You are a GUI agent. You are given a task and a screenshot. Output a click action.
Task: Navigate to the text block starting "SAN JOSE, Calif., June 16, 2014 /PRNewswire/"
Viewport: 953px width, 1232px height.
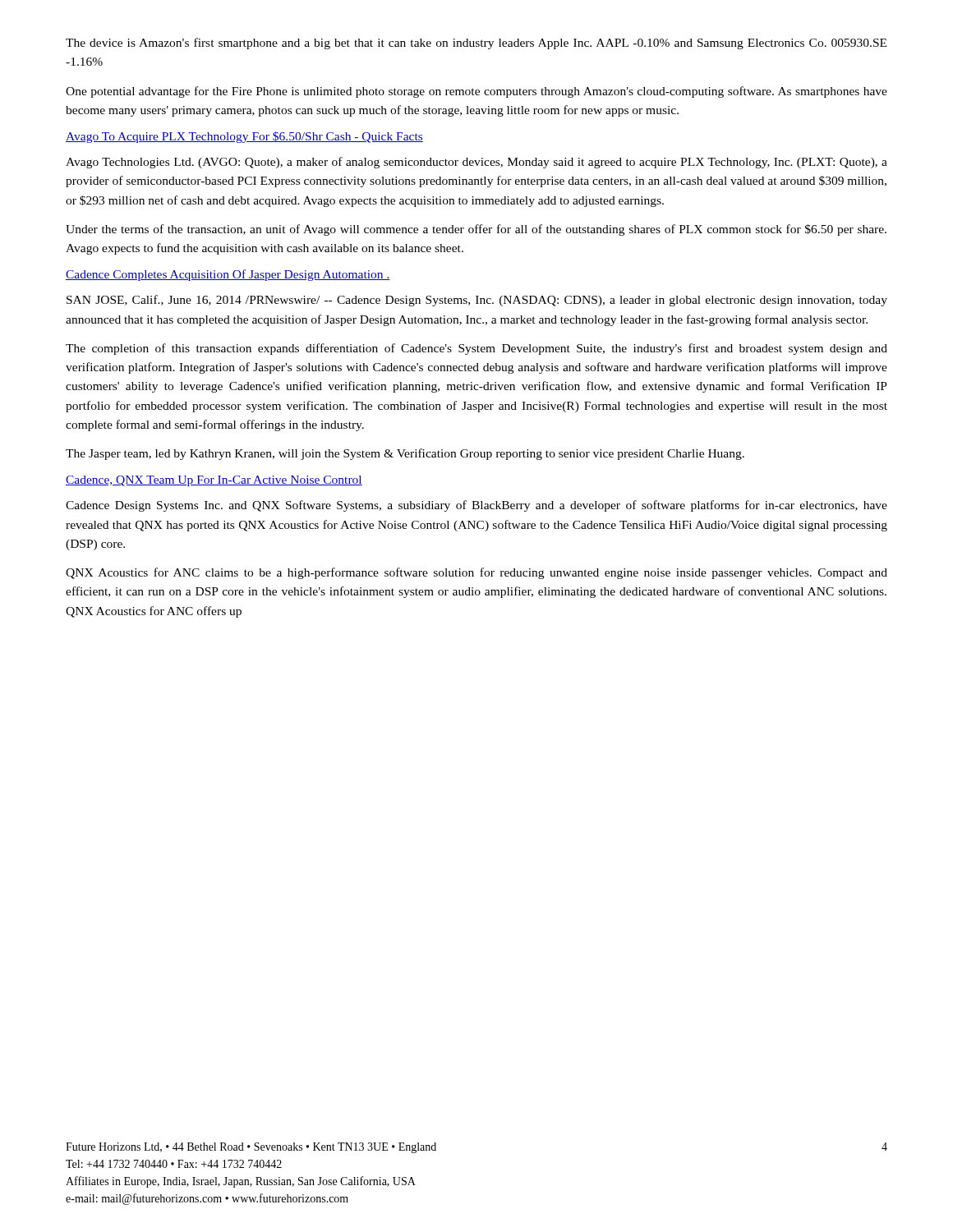coord(476,309)
